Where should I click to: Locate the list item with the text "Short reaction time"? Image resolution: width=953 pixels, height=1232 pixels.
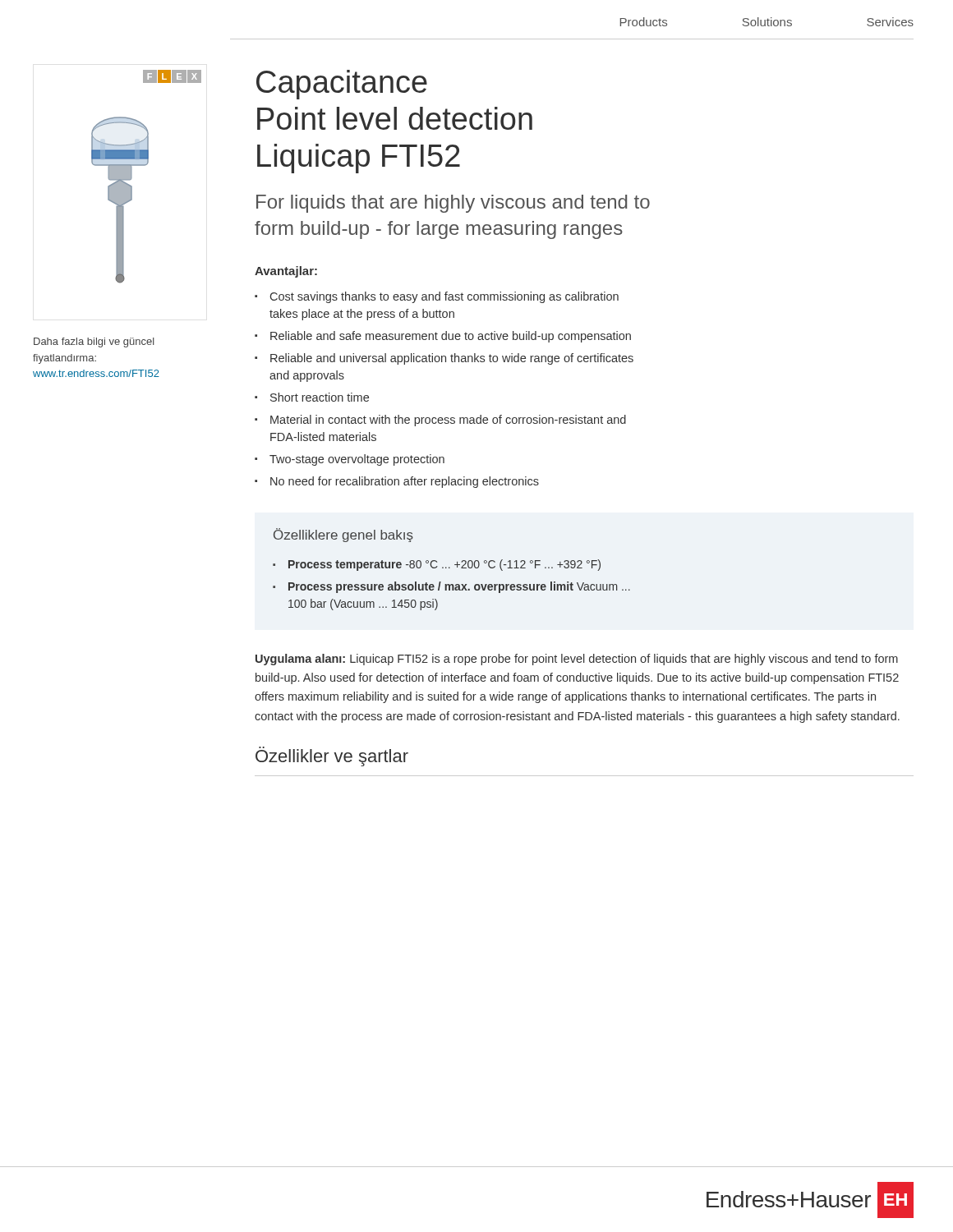tap(319, 398)
